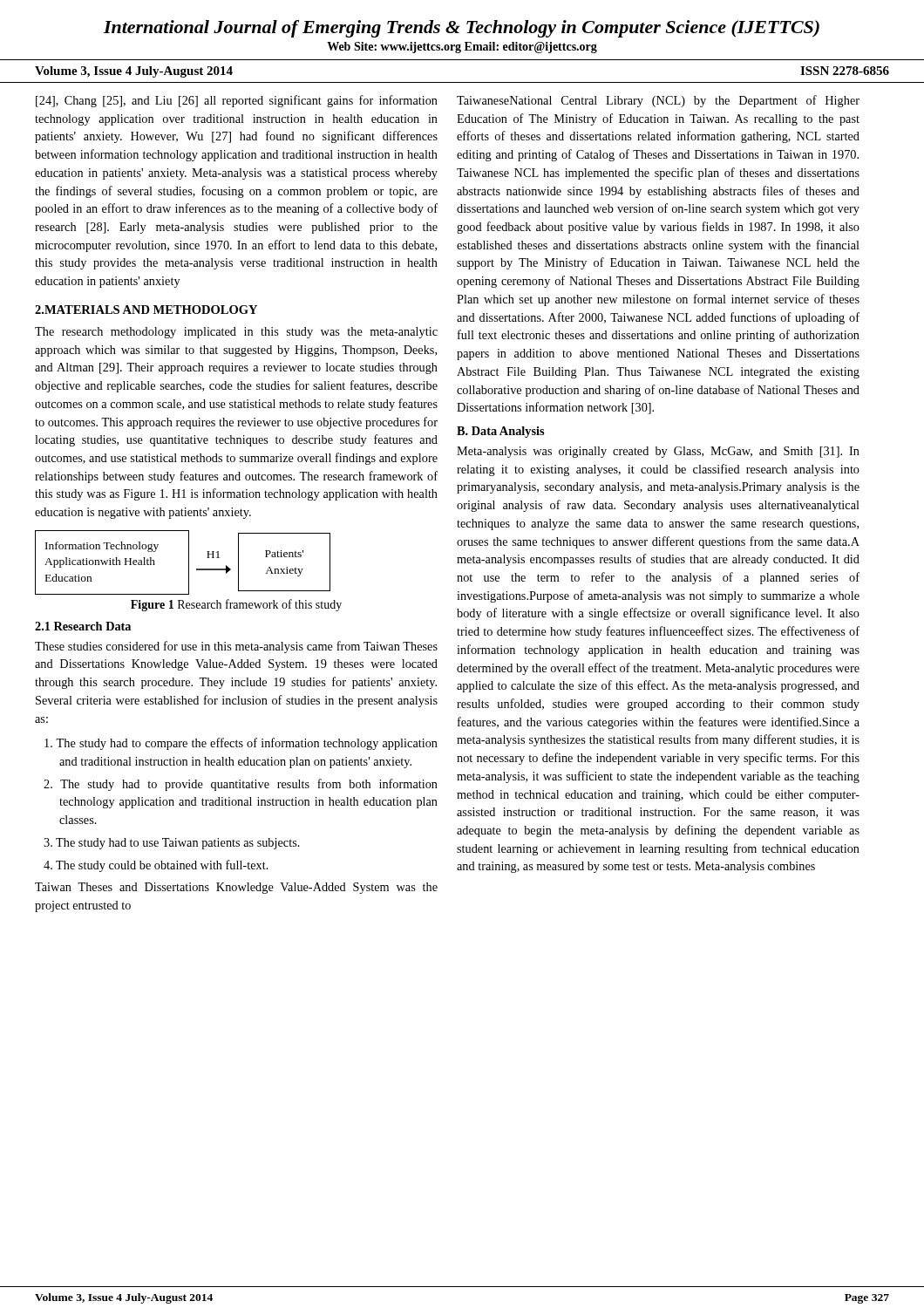Click on the passage starting "Taiwan Theses and Dissertations Knowledge Value-Added"

(x=236, y=896)
